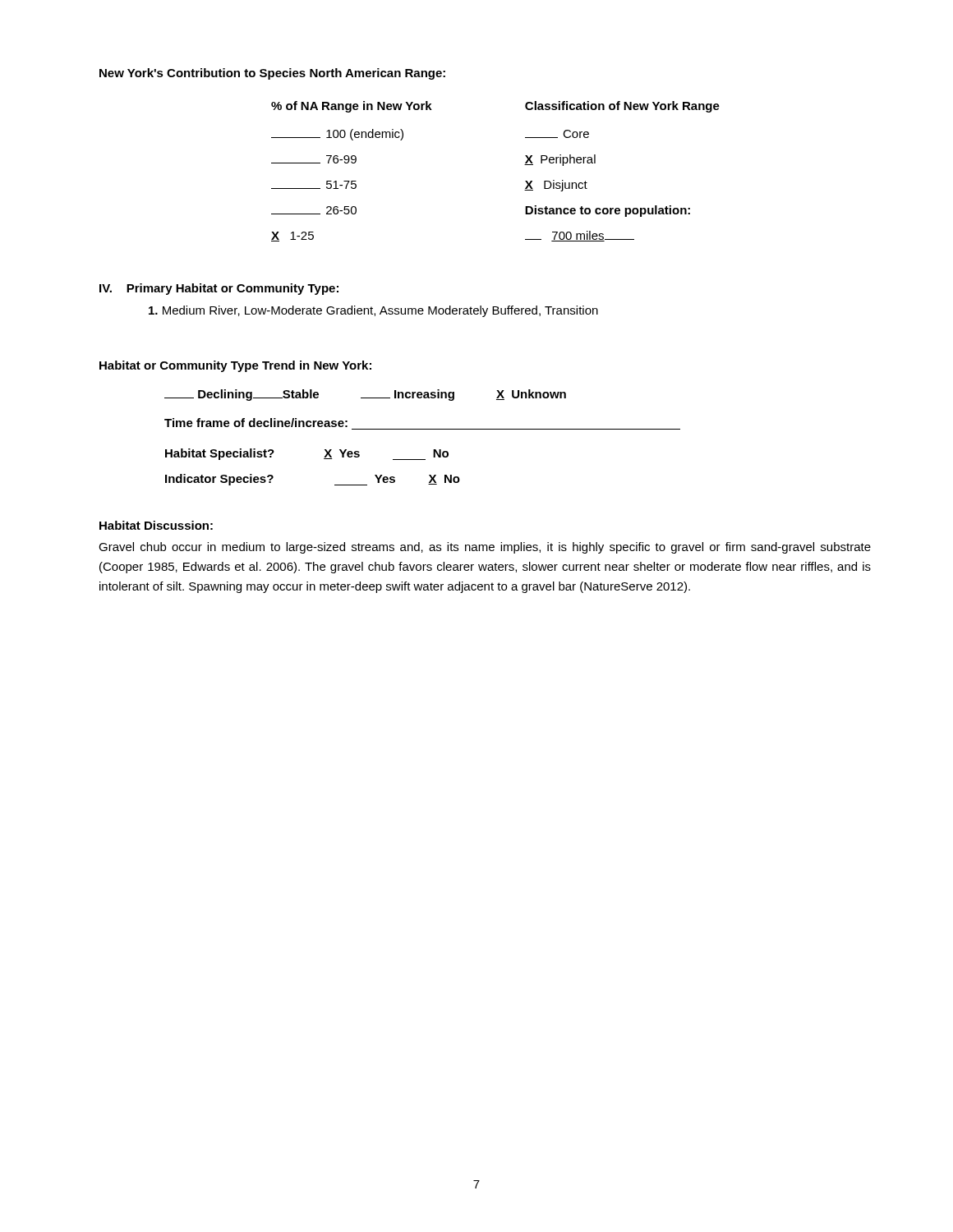Screen dimensions: 1232x953
Task: Select the section header that reads "Habitat Discussion:"
Action: coord(156,525)
